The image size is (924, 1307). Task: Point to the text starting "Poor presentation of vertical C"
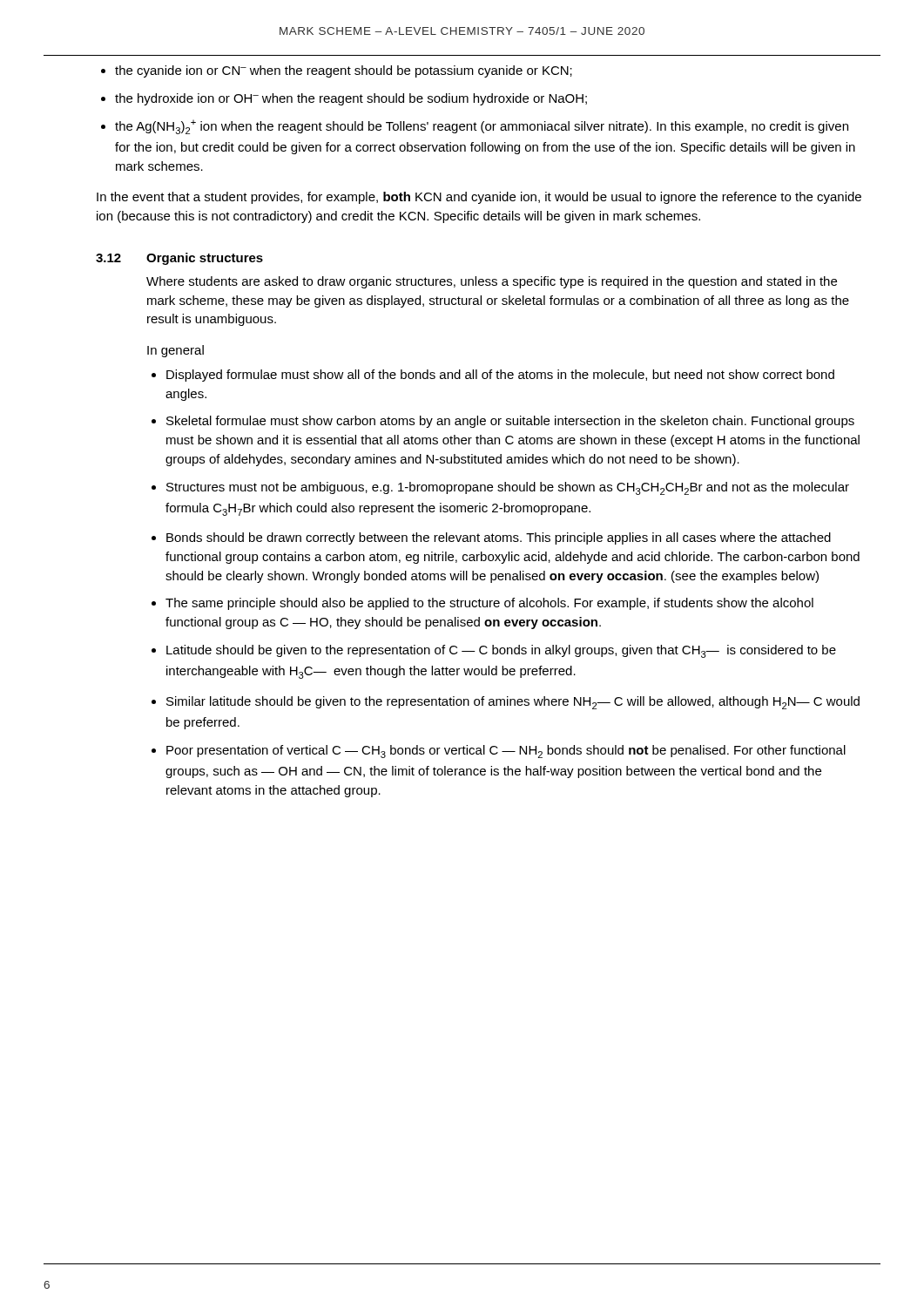coord(514,770)
